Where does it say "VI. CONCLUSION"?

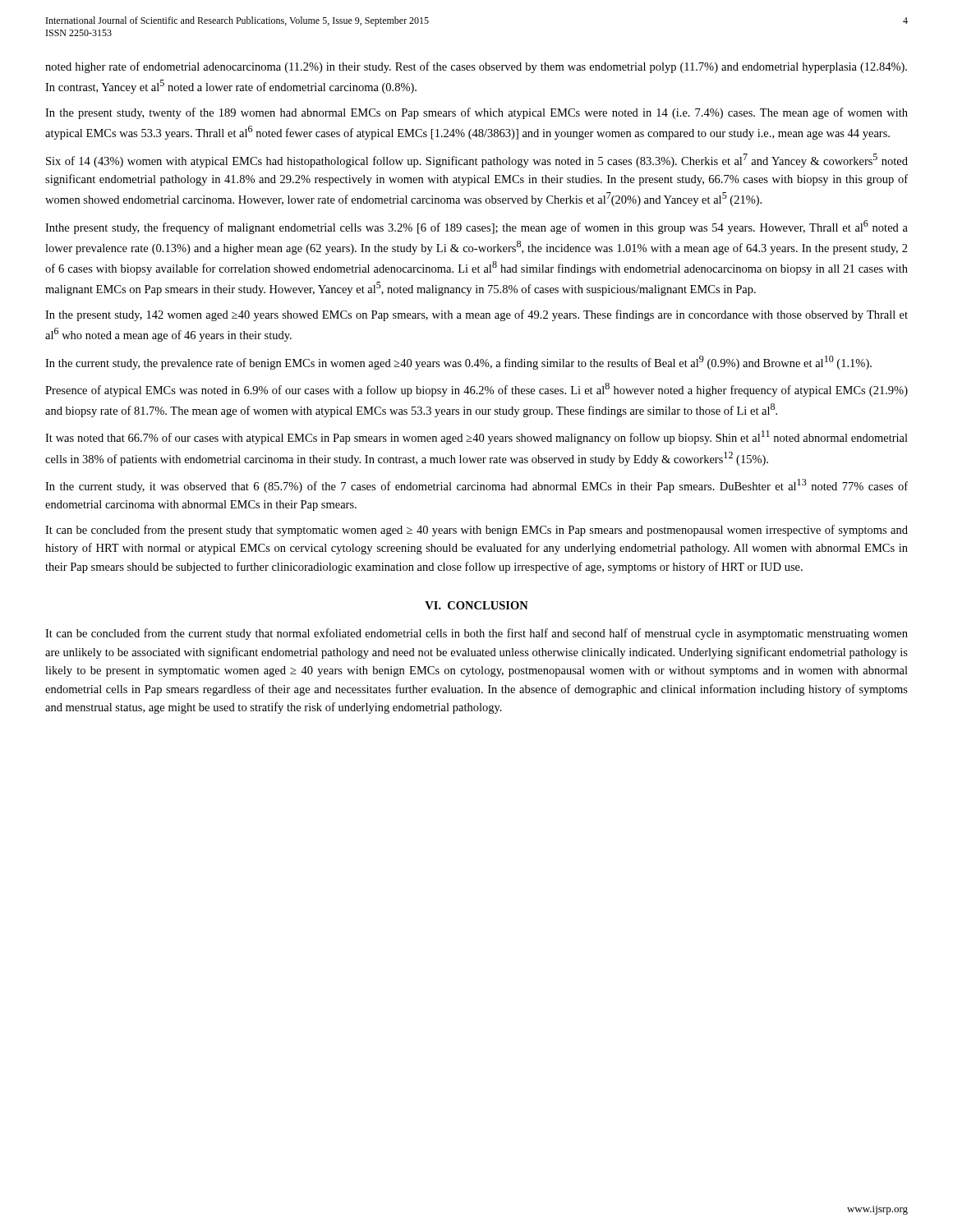(476, 605)
